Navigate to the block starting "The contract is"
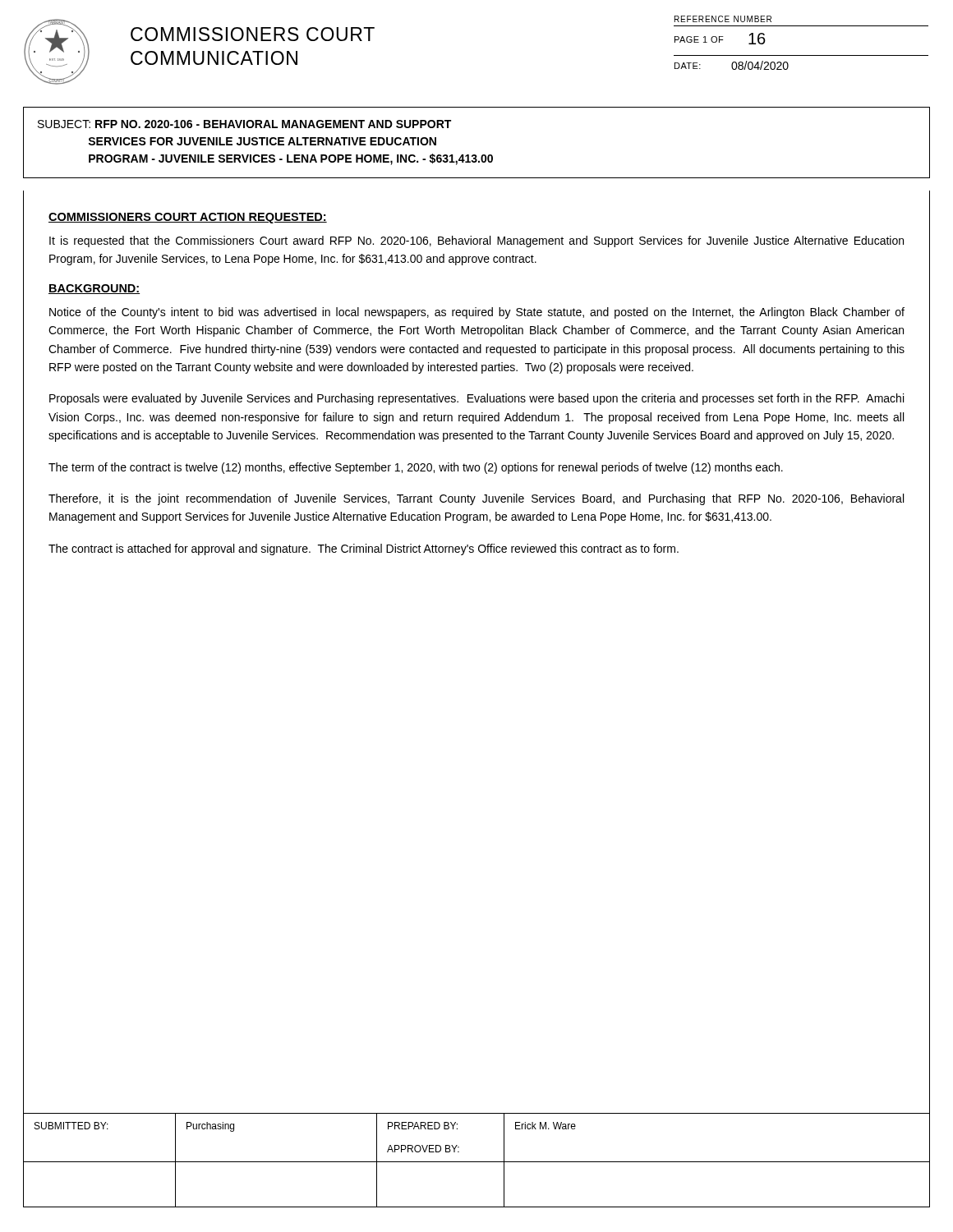Viewport: 953px width, 1232px height. 364,548
